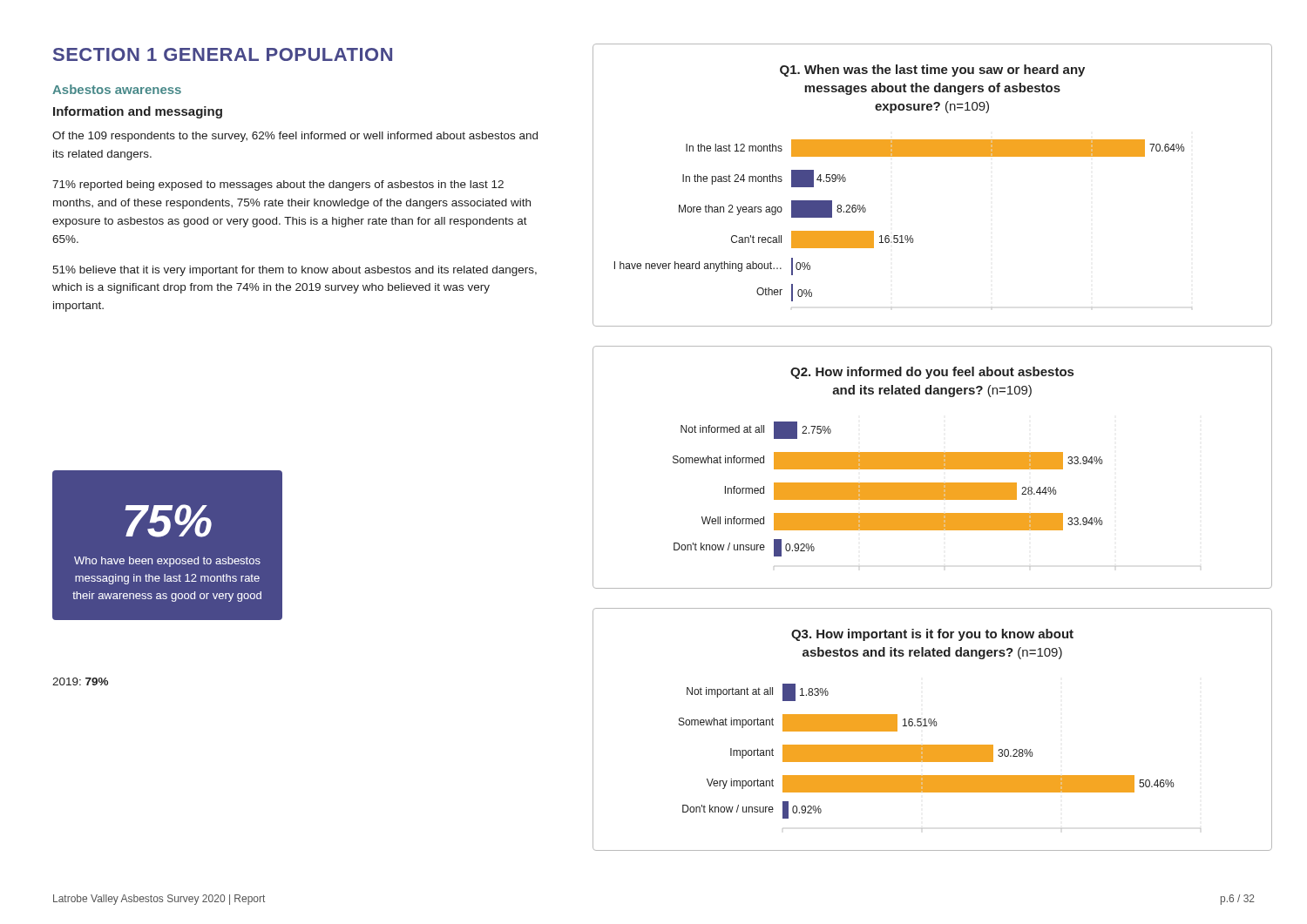Click the section header that begins "SECTION 1 GENERAL"

(x=223, y=54)
